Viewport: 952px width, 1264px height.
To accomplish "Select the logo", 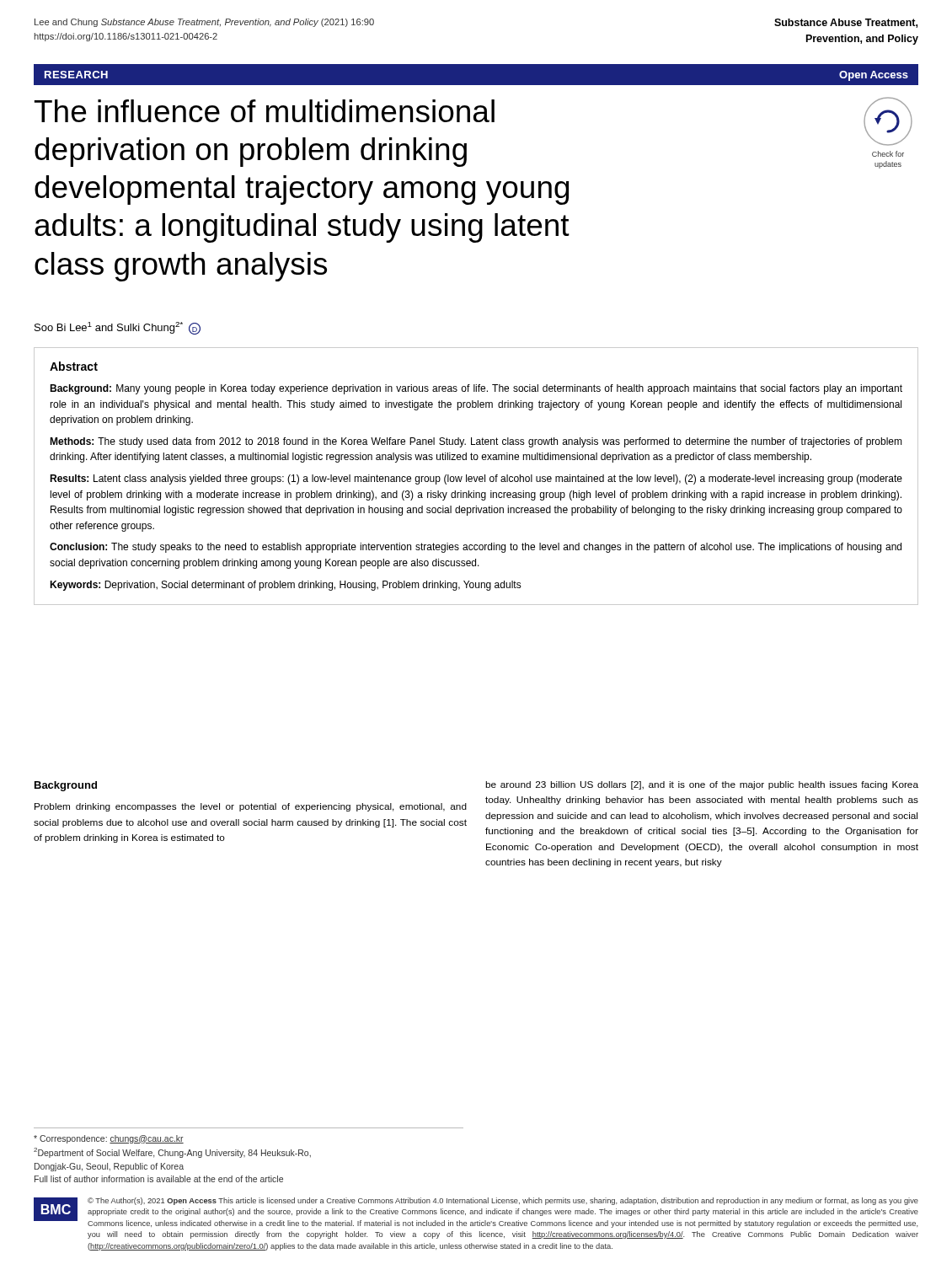I will point(56,1211).
